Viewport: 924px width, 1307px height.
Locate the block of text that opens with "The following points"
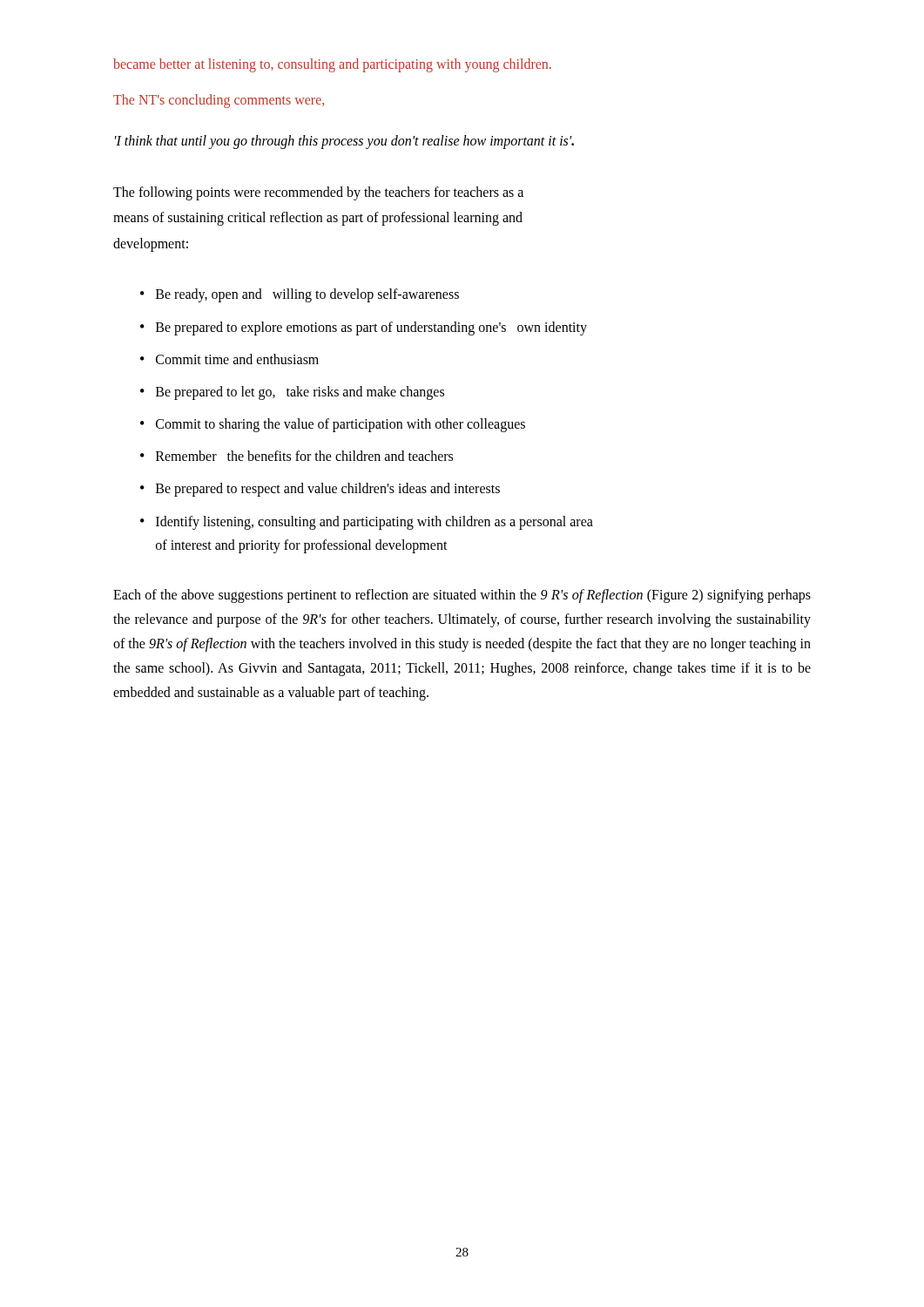click(x=318, y=217)
